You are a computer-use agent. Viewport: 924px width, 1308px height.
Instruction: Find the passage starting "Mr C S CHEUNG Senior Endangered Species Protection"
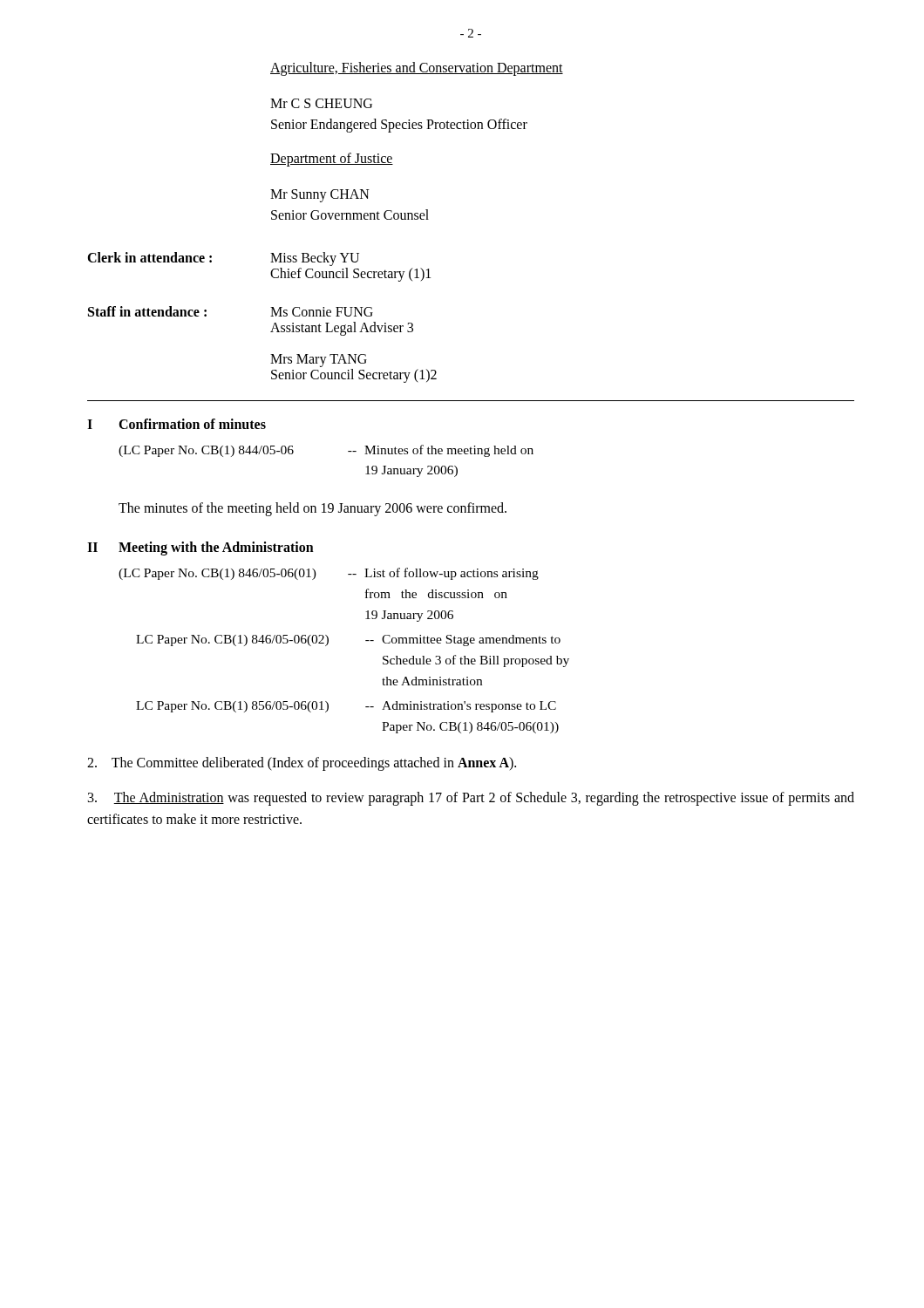click(x=399, y=114)
